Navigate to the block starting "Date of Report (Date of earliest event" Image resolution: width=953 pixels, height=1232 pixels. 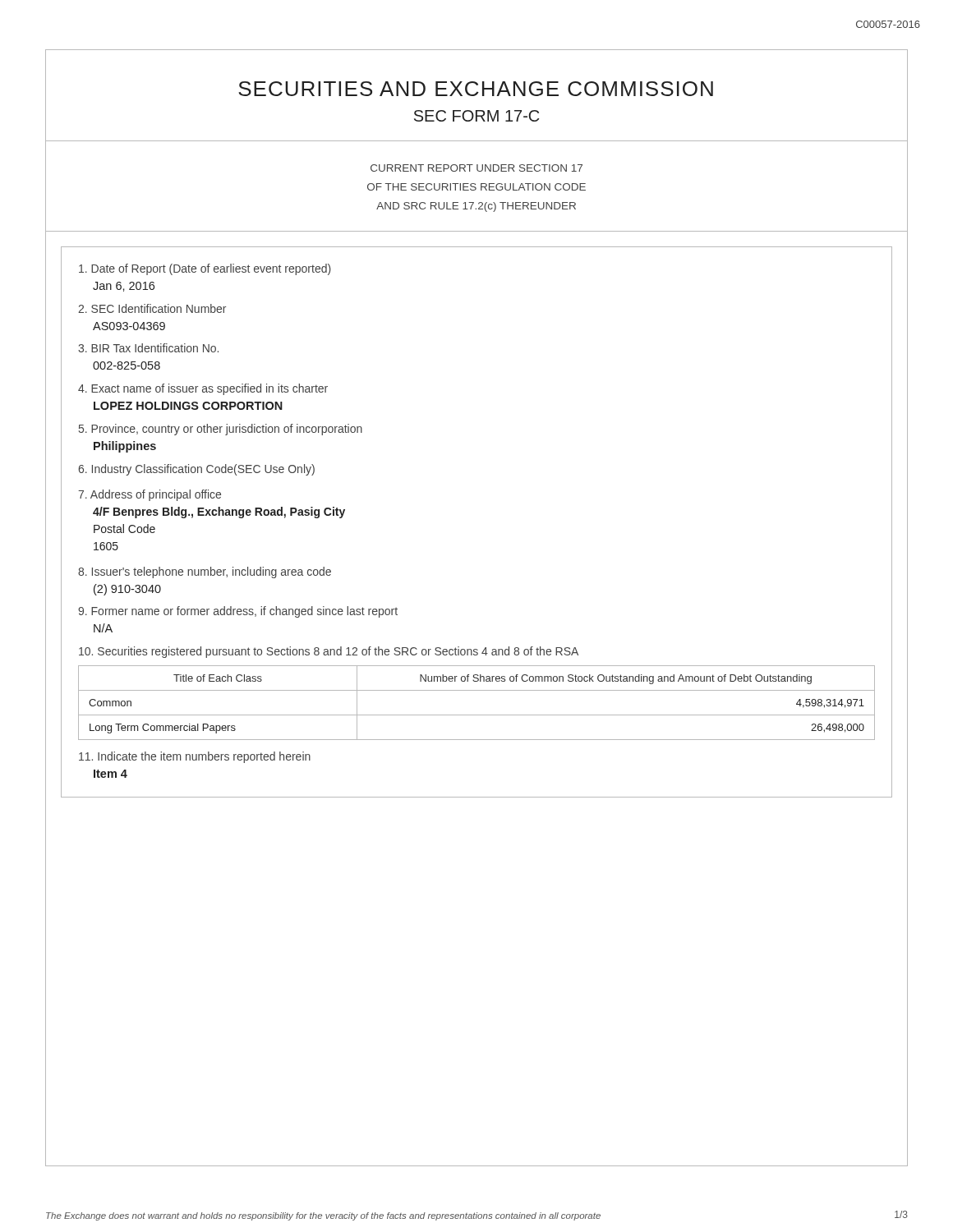[x=205, y=269]
